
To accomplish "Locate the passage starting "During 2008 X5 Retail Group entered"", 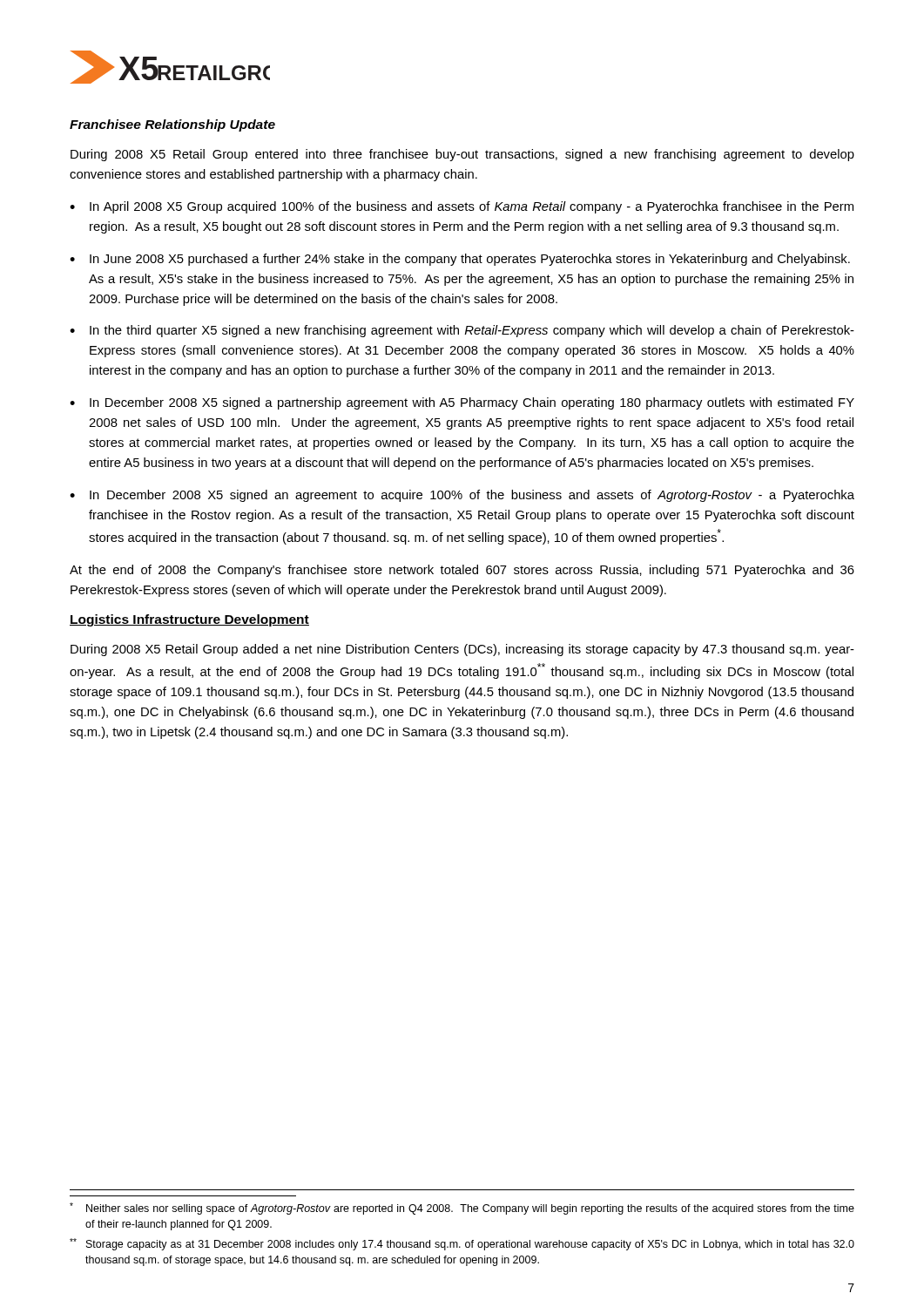I will coord(462,164).
